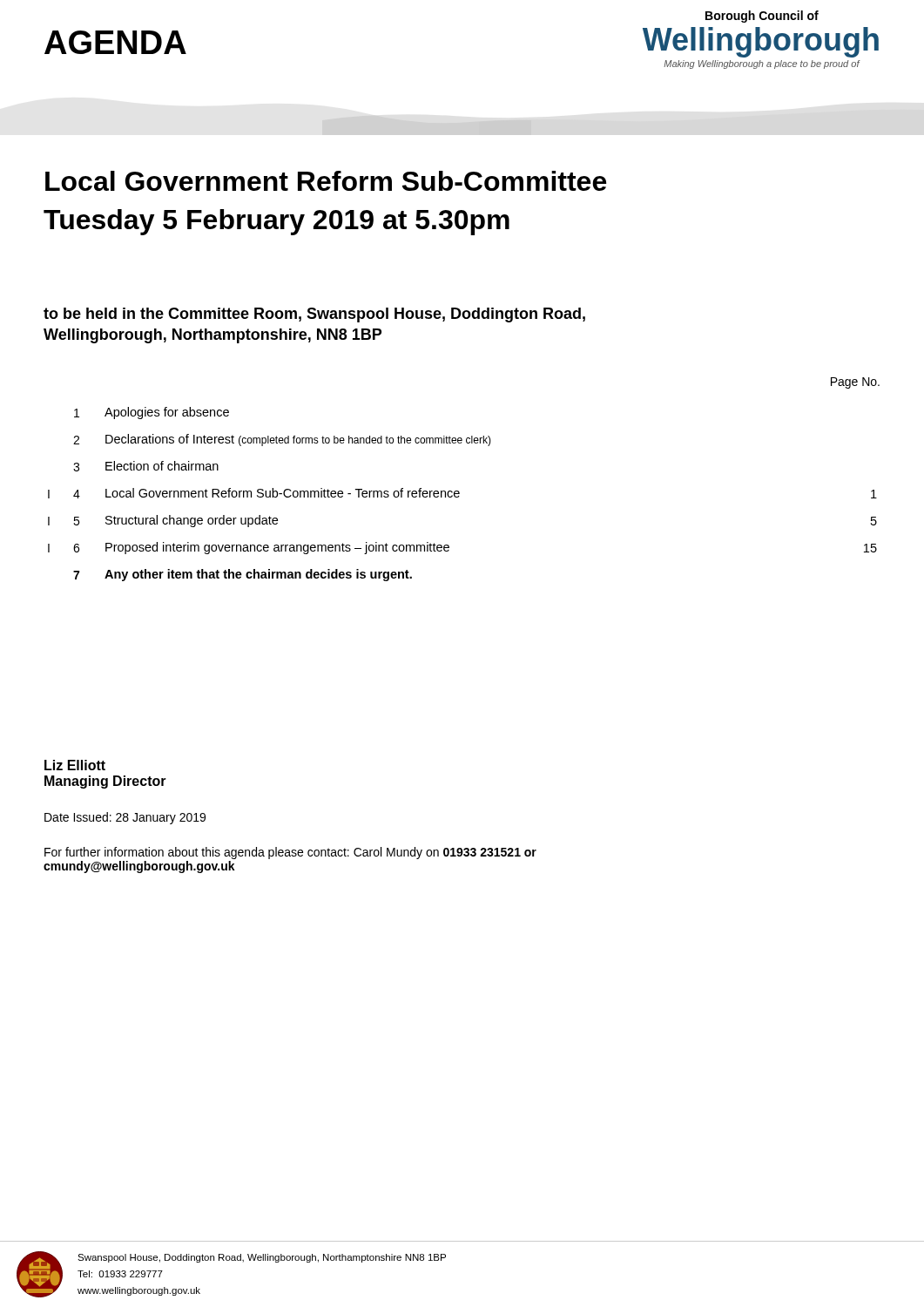
Task: Locate the text block that says "Date Issued: 28 January"
Action: tap(125, 818)
